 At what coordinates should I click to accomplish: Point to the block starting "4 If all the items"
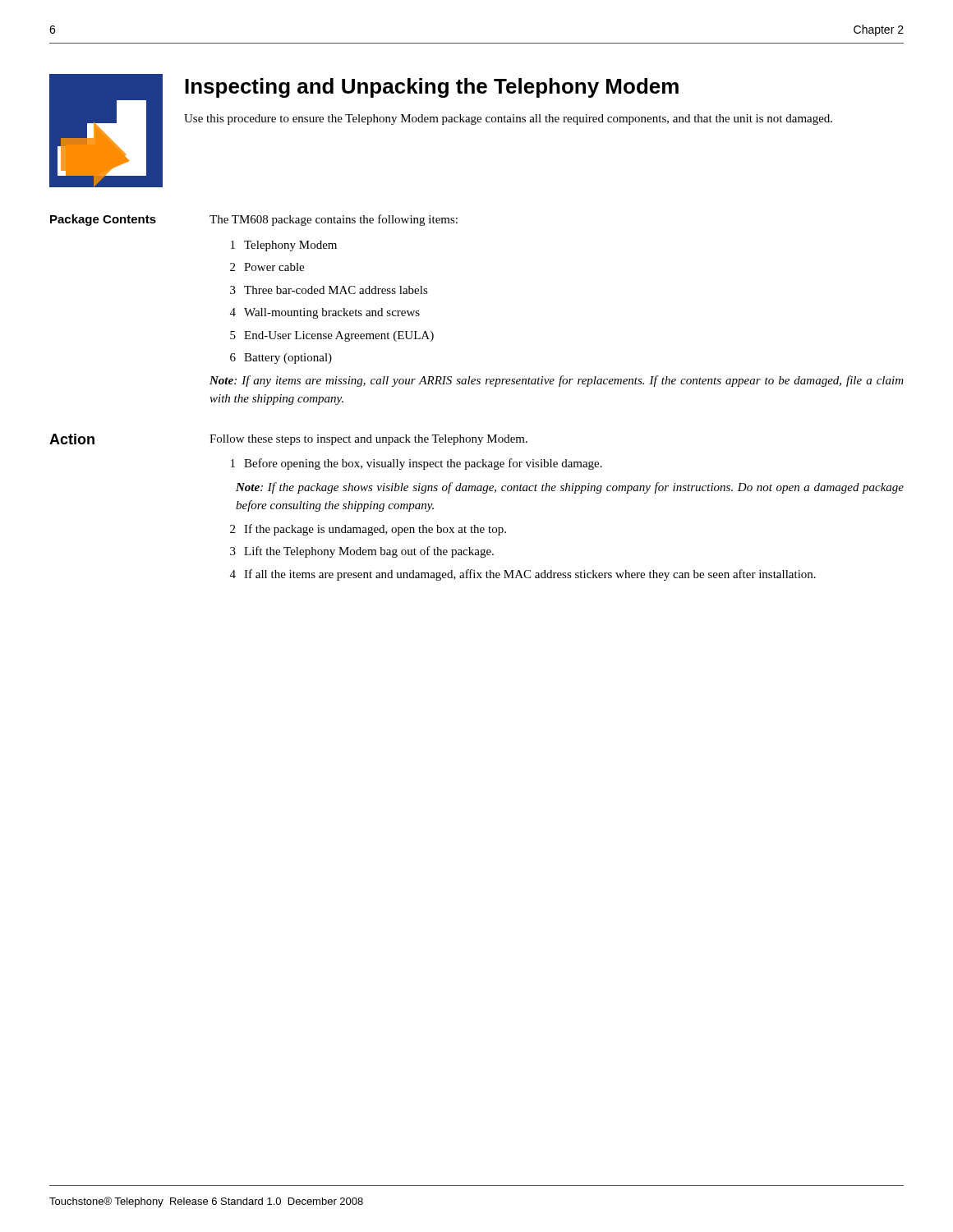[x=557, y=574]
